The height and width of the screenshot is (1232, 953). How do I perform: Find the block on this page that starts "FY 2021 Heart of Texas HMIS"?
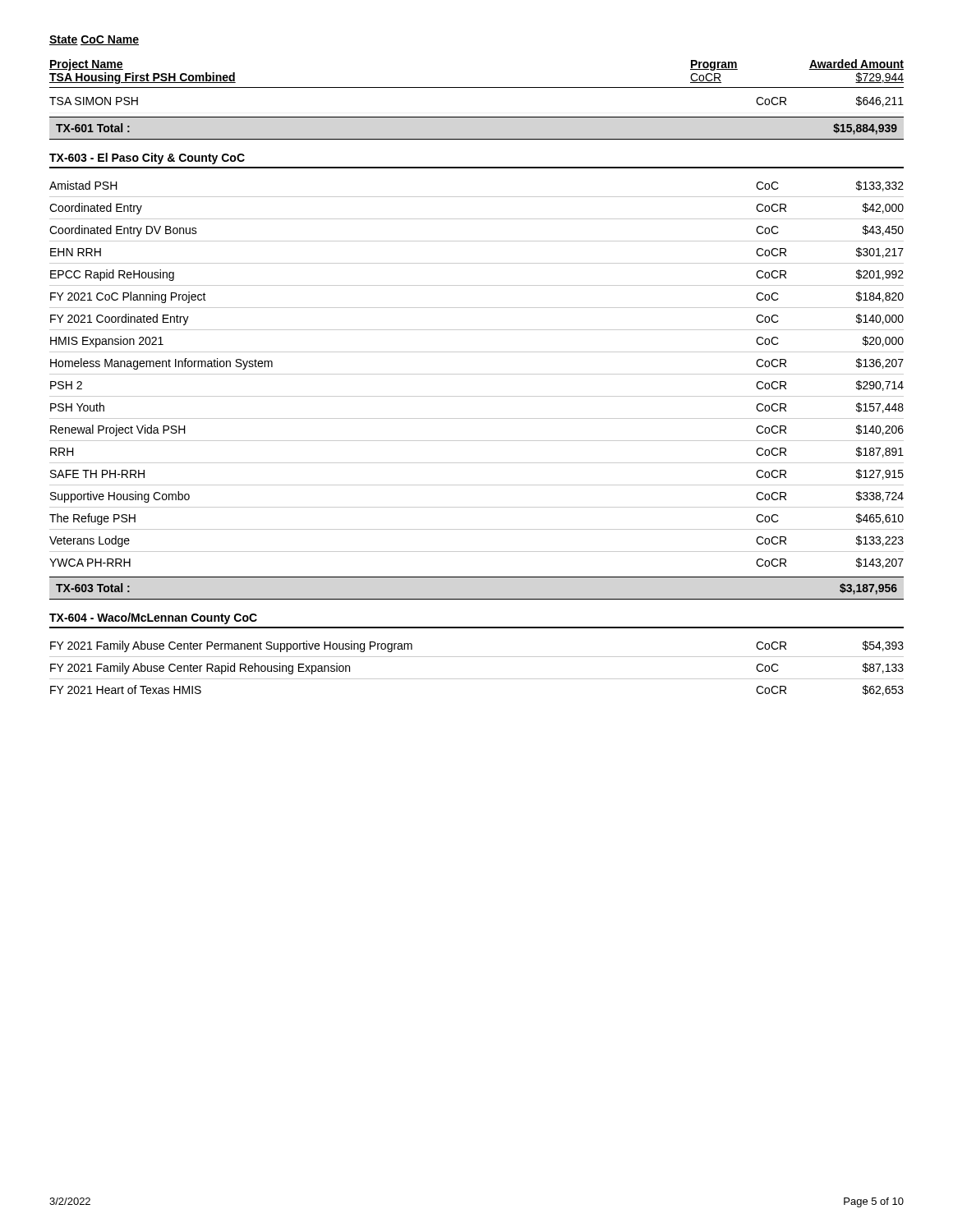pos(476,690)
